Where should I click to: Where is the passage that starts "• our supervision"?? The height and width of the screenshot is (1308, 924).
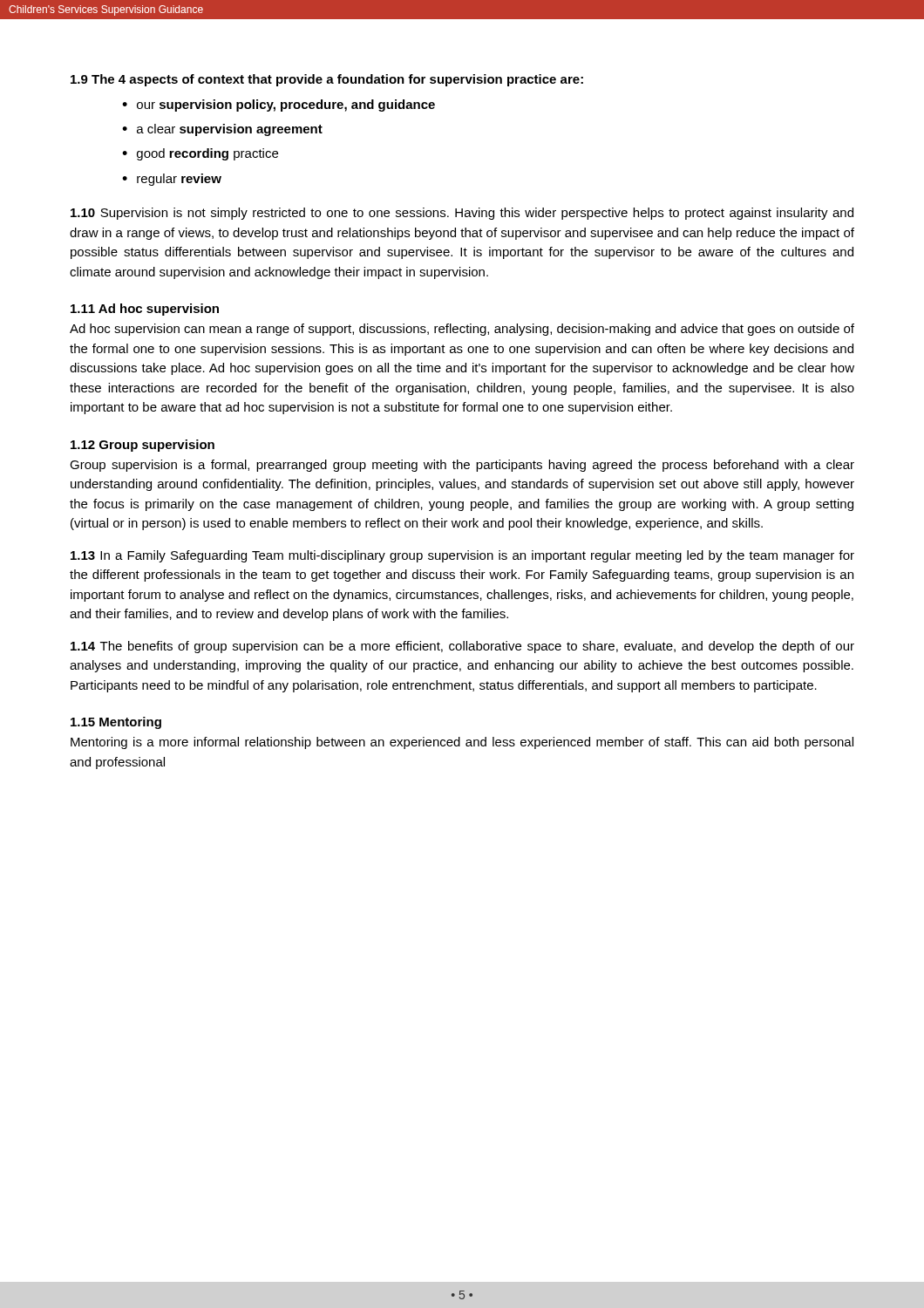pyautogui.click(x=279, y=105)
